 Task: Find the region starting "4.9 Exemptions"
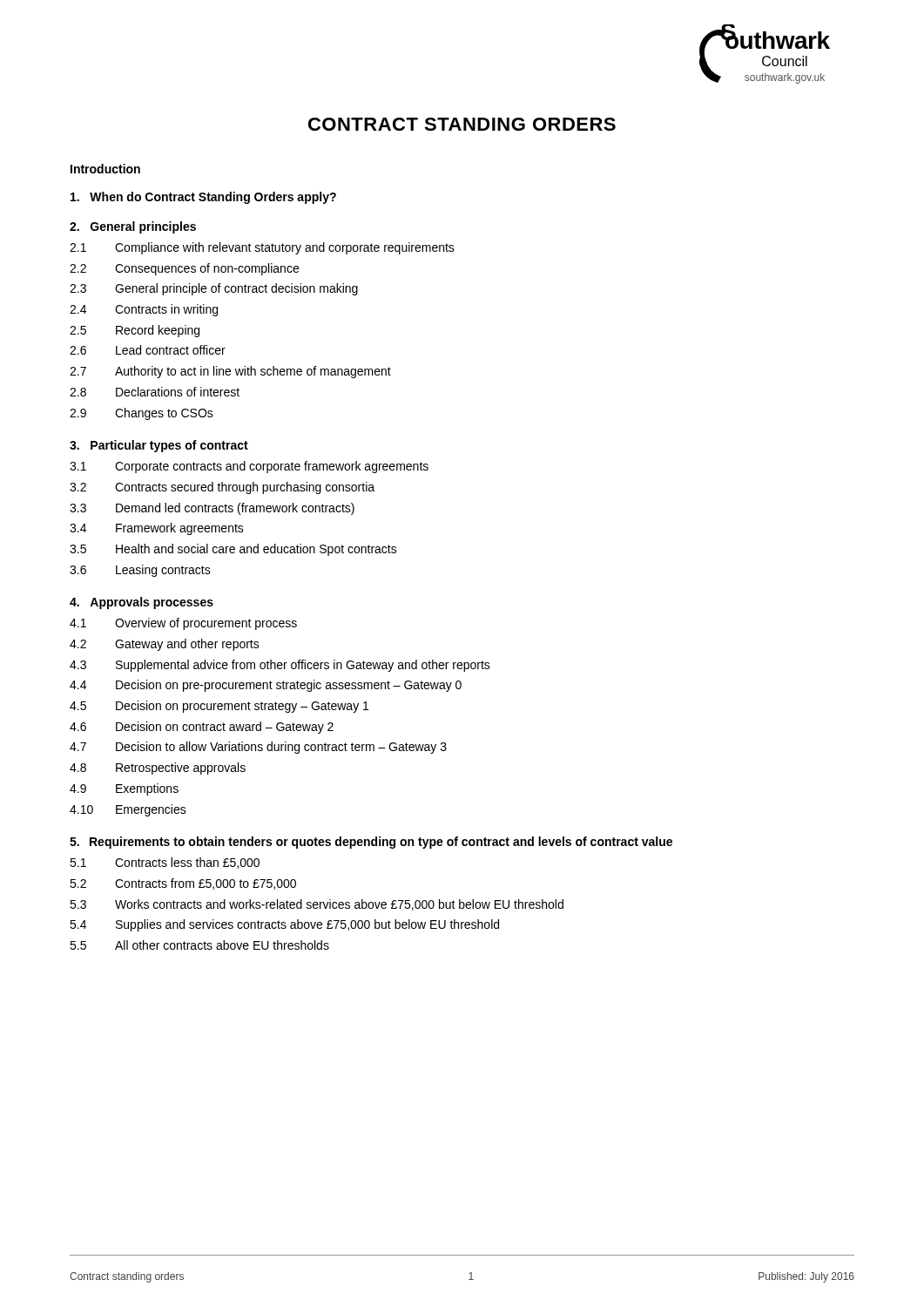pos(124,789)
